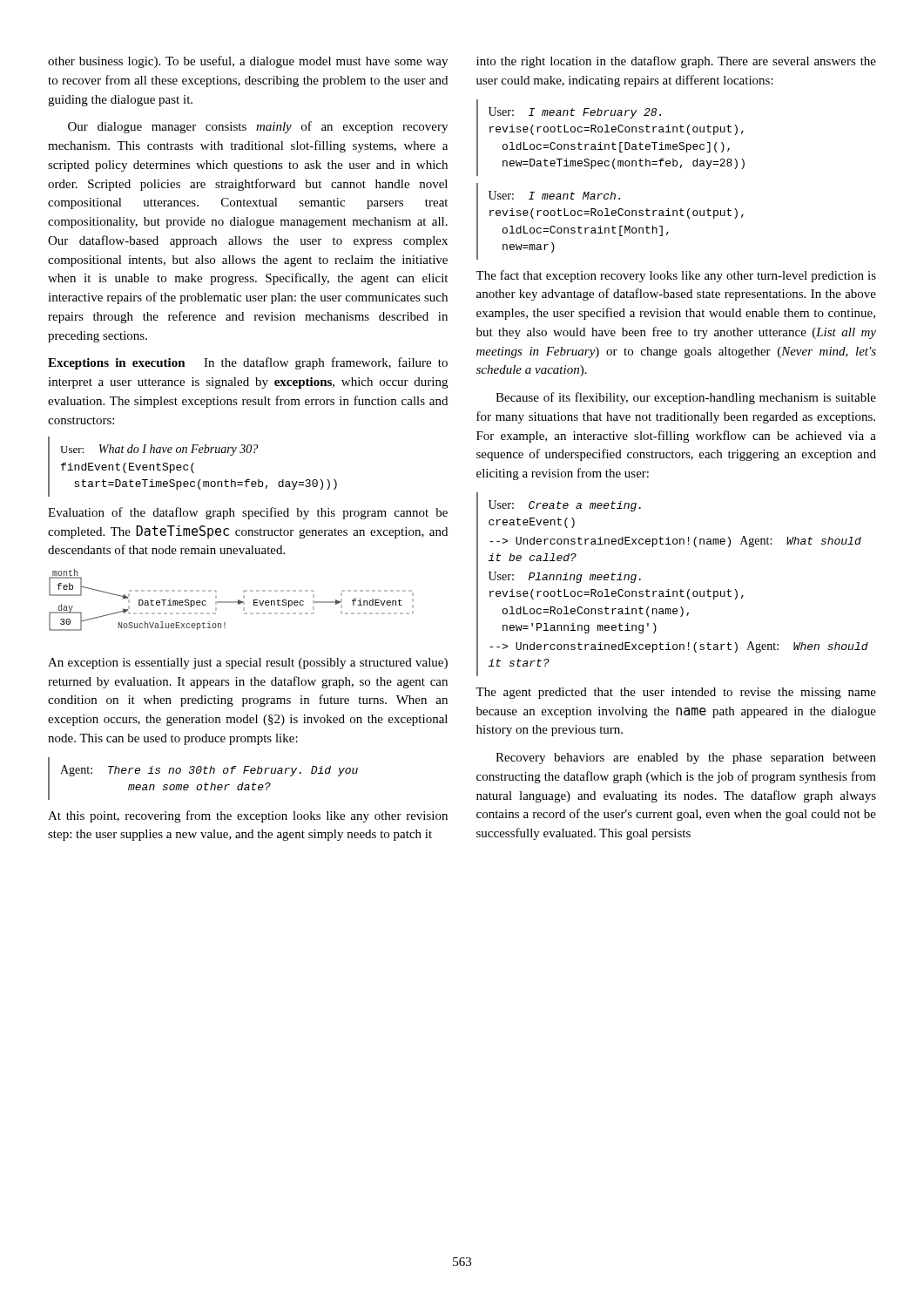Find the flowchart
The width and height of the screenshot is (924, 1307).
(248, 607)
